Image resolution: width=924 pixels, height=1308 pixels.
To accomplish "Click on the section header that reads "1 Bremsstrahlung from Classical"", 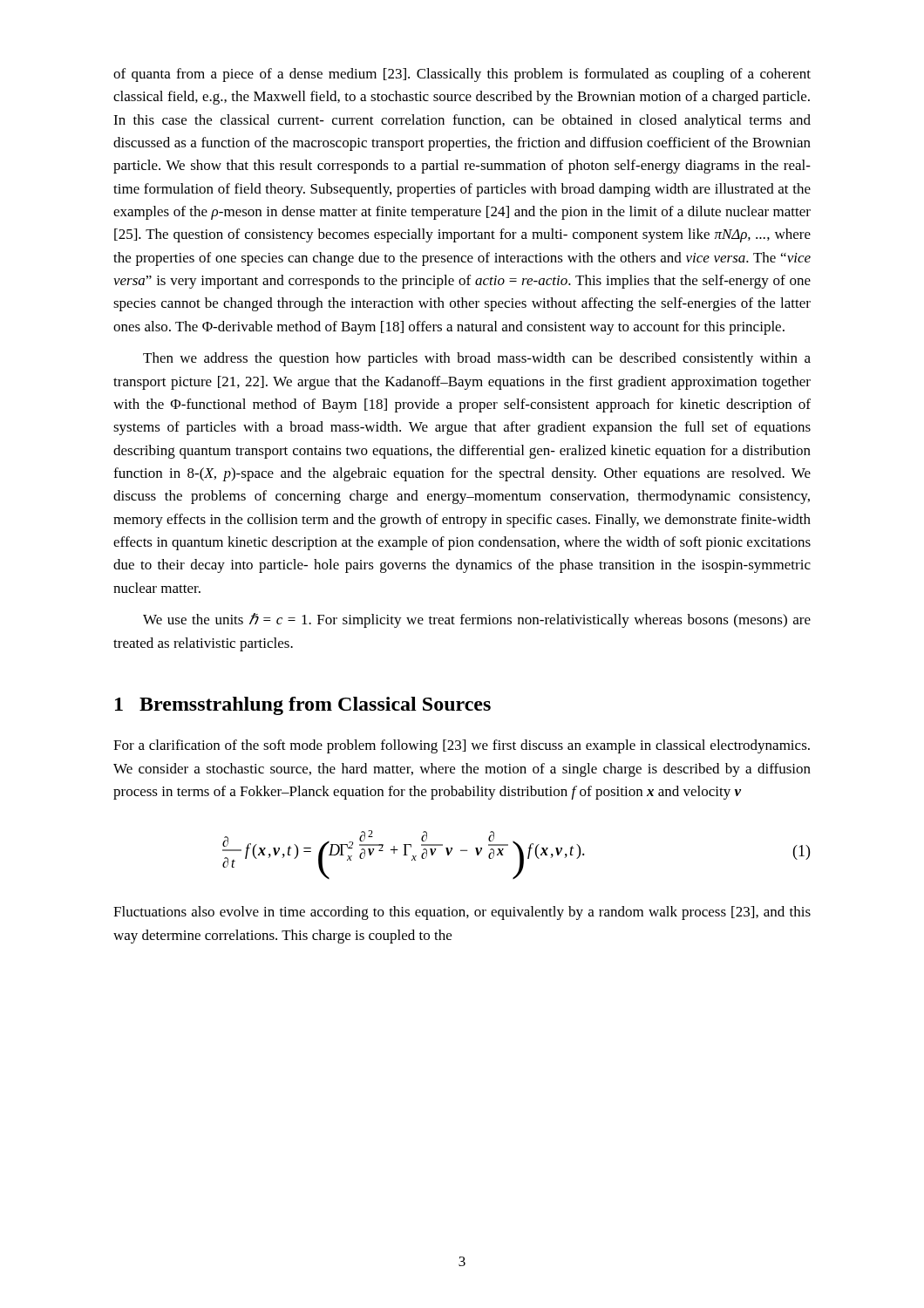I will [302, 704].
